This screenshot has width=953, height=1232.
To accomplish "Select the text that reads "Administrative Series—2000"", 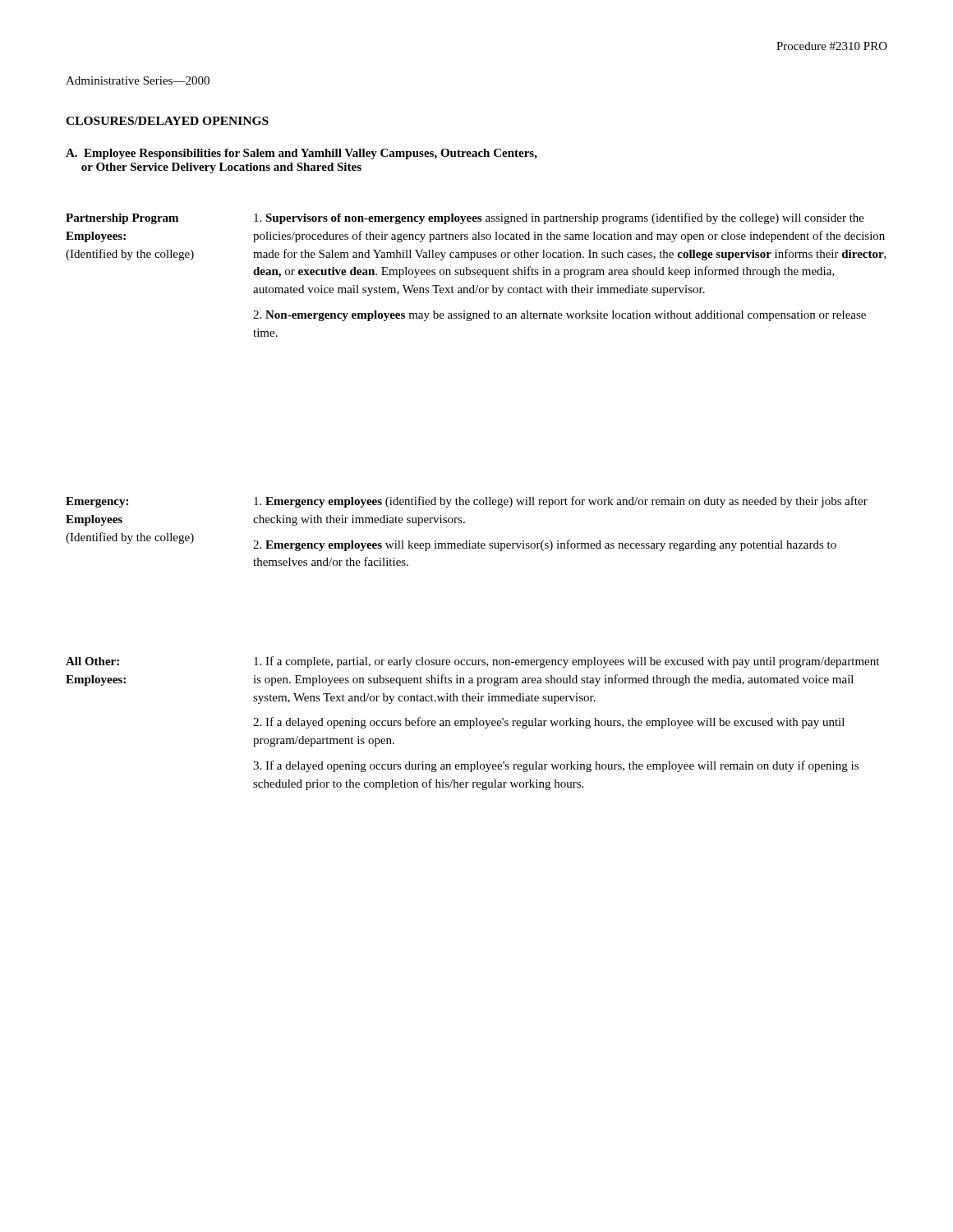I will click(x=138, y=81).
